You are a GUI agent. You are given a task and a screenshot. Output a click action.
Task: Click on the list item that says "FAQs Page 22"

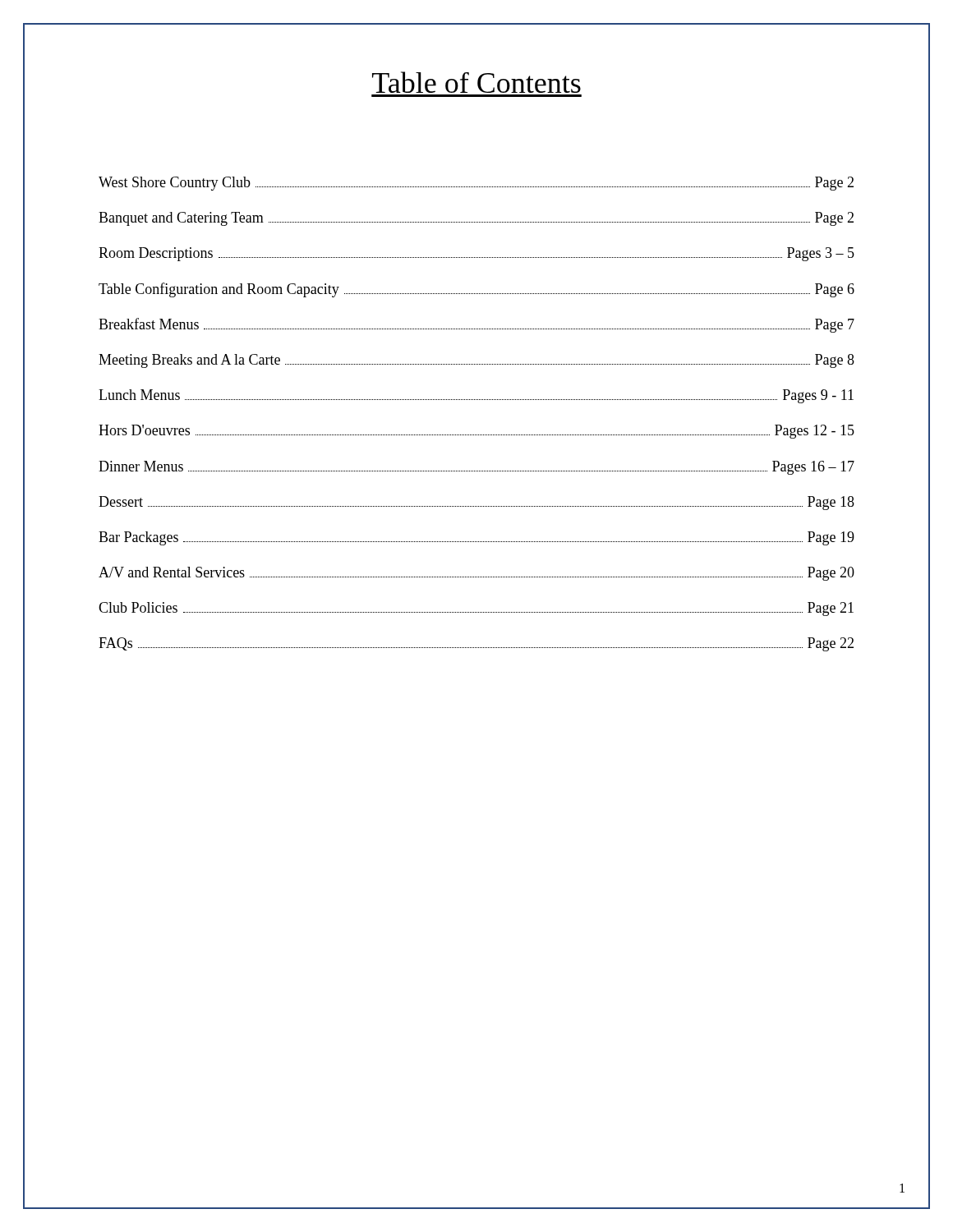click(x=476, y=644)
